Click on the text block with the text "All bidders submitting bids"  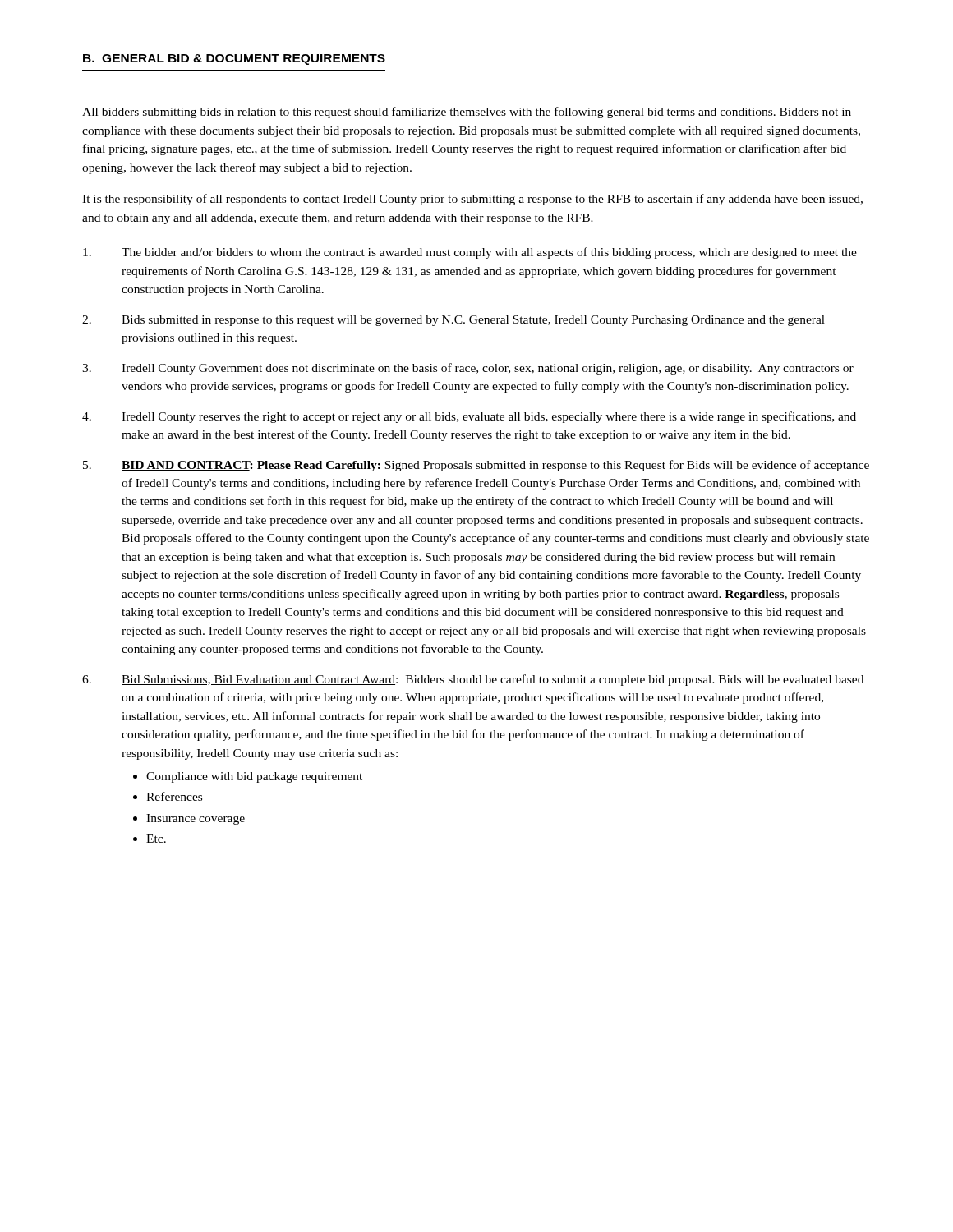click(x=472, y=139)
